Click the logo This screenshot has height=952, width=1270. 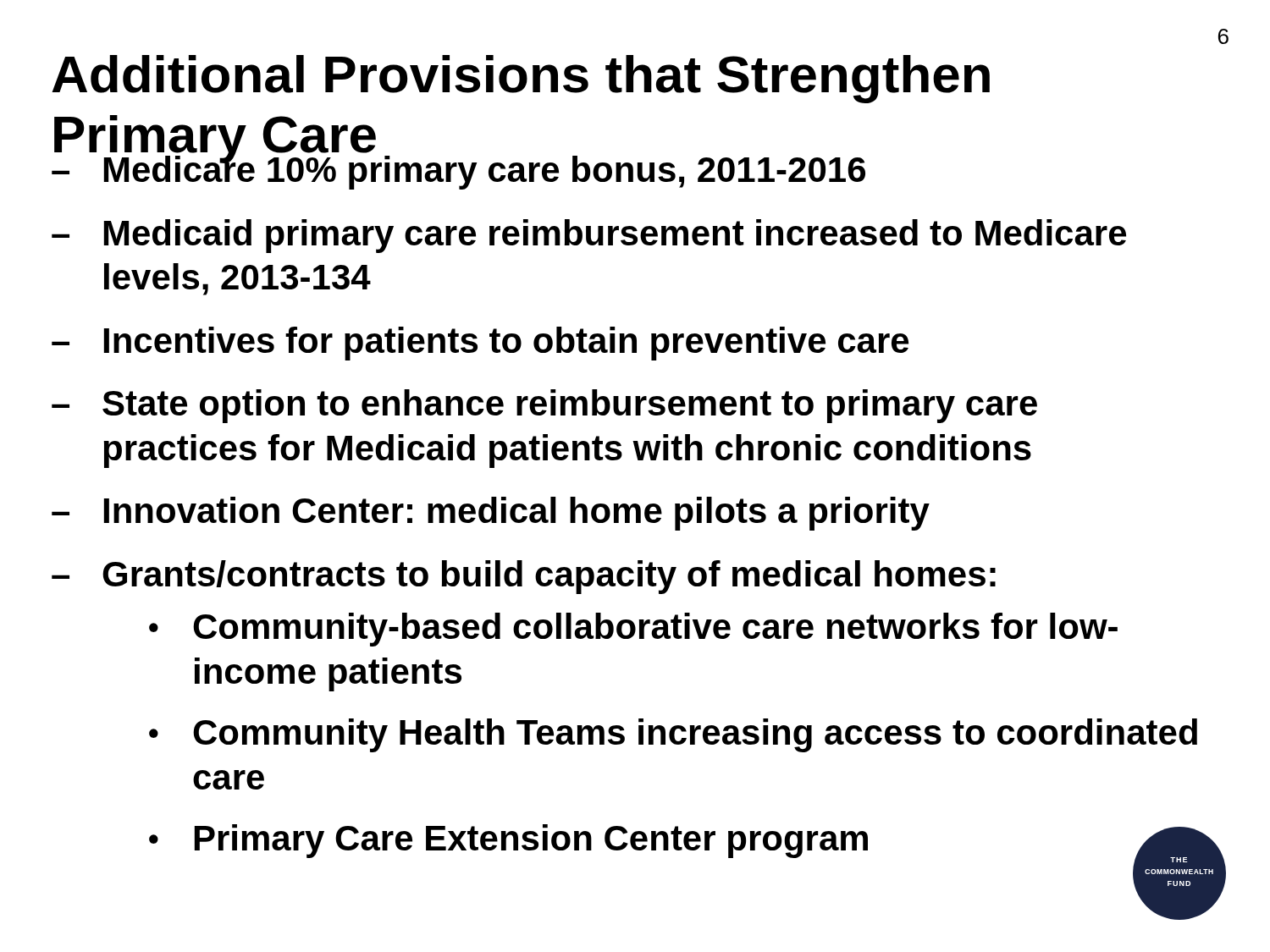pos(1179,873)
